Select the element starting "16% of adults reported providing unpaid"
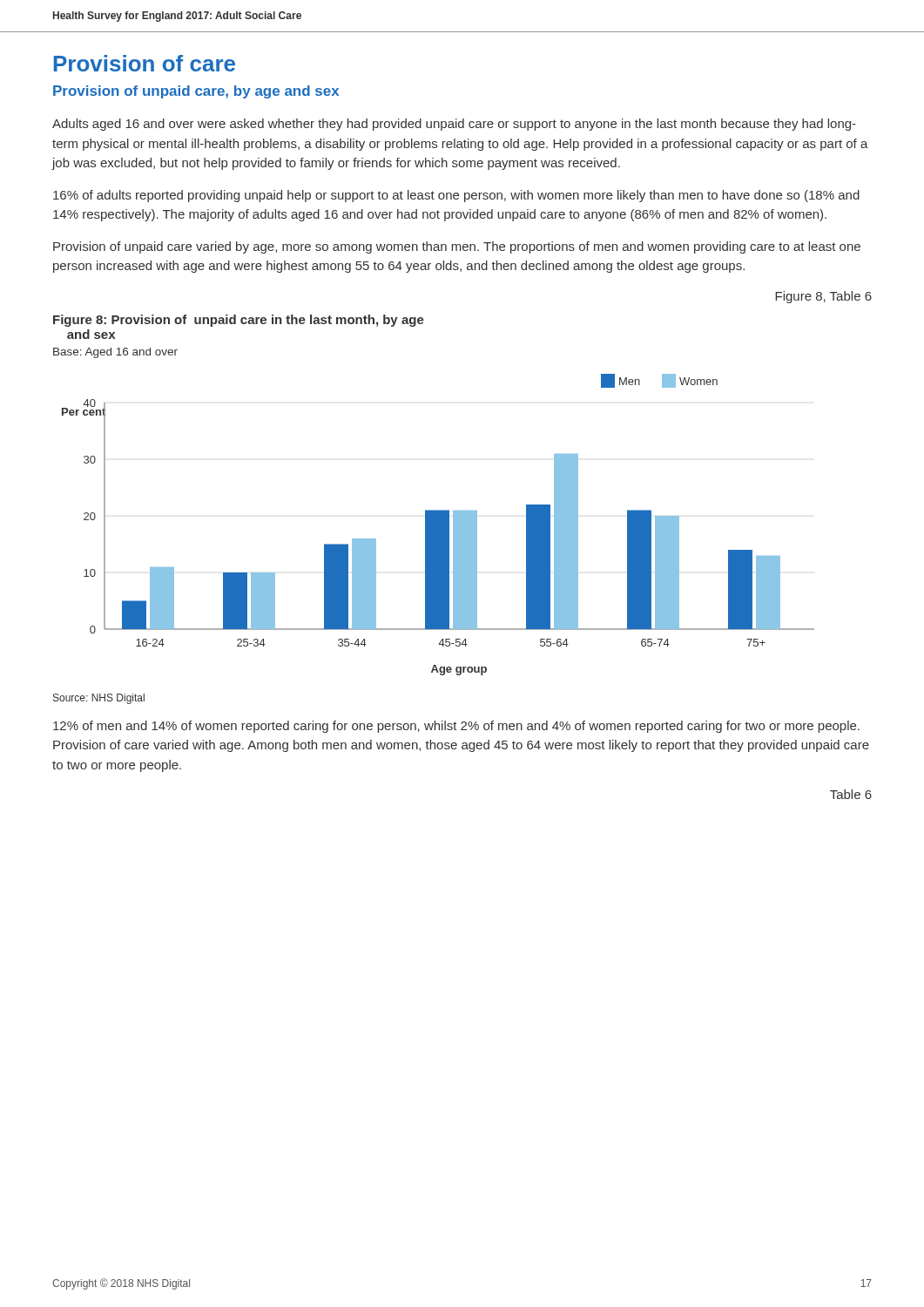The image size is (924, 1307). [456, 204]
